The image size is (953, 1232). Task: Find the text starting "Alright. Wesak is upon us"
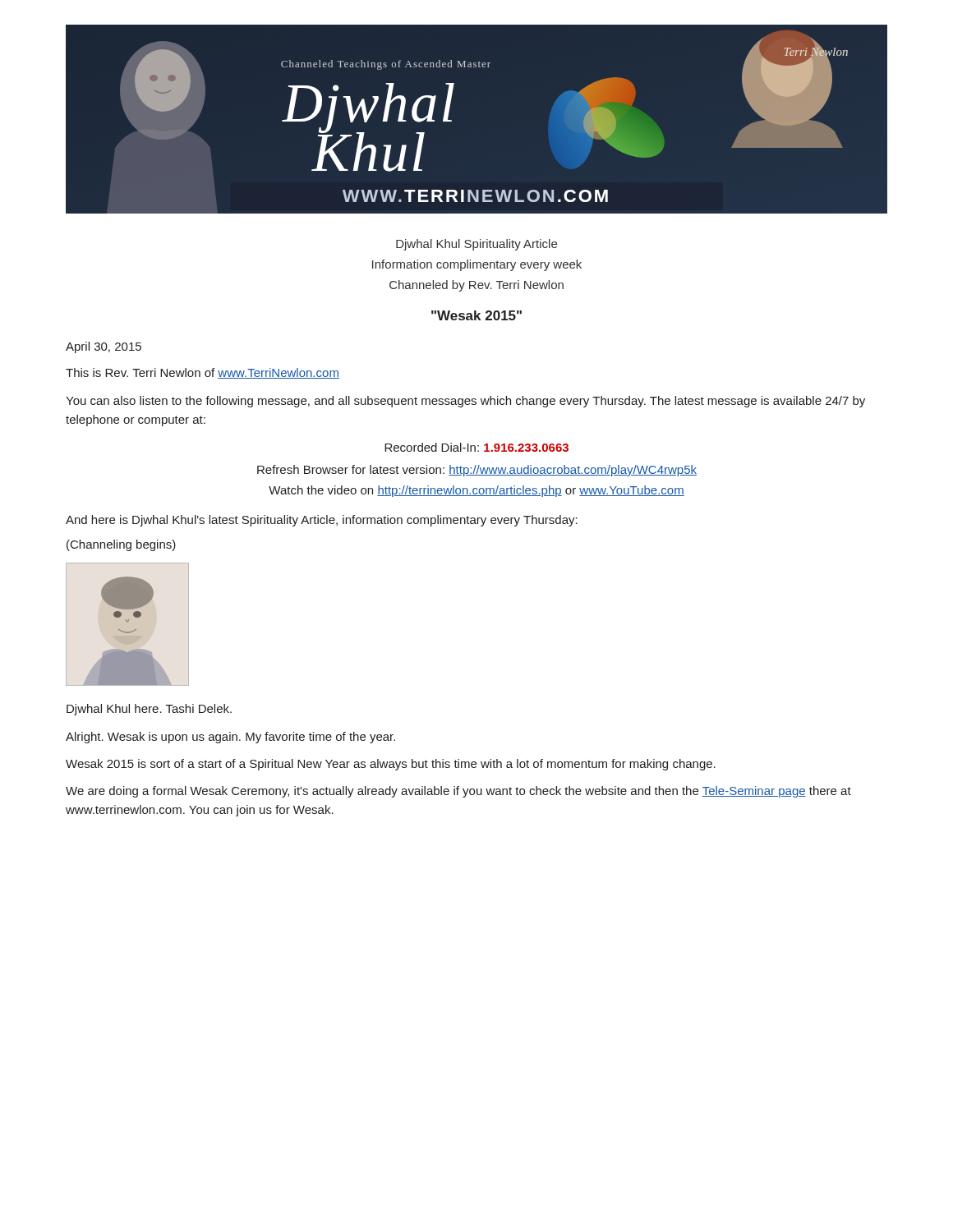pos(231,736)
